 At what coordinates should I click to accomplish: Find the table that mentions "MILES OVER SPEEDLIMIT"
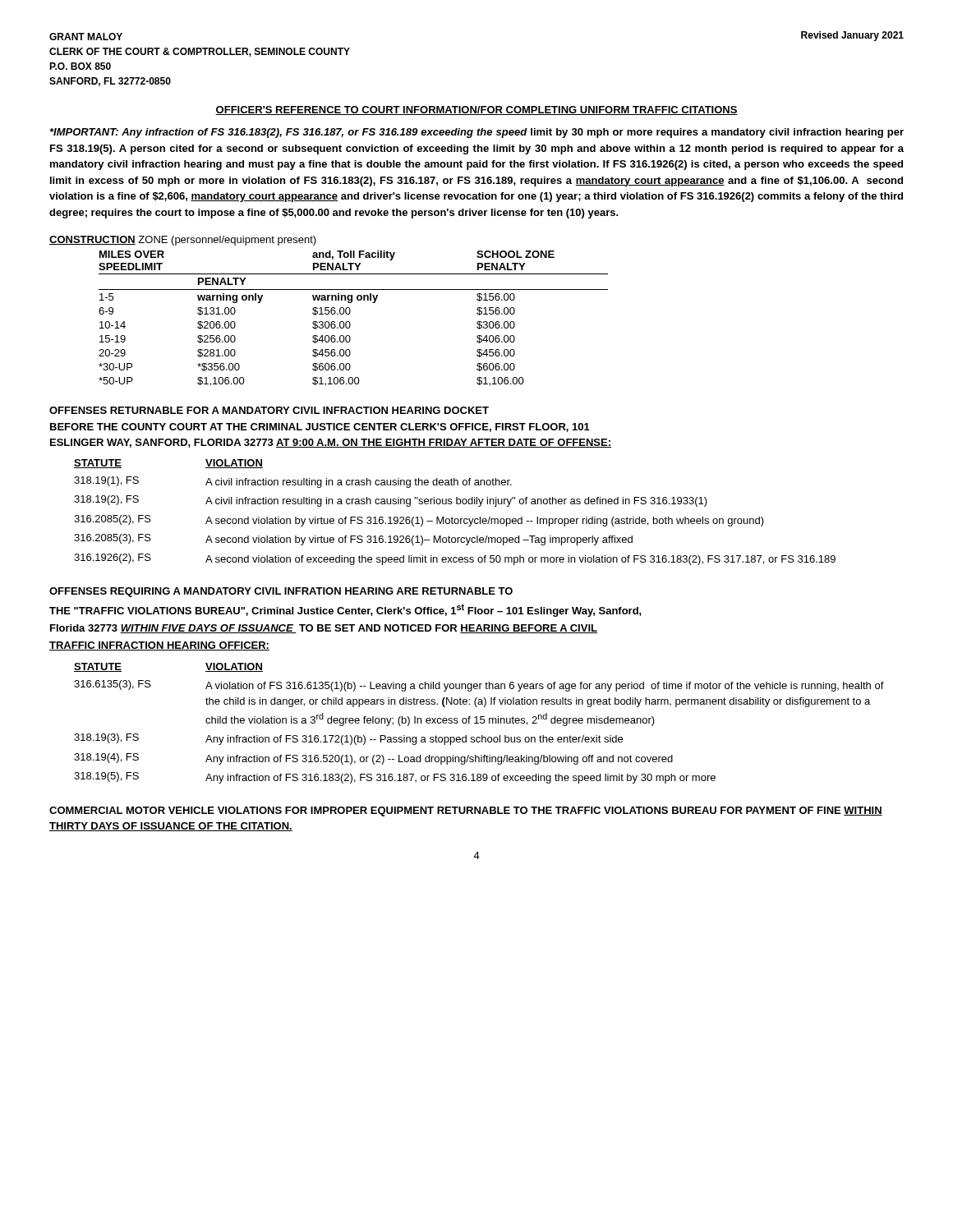point(476,310)
